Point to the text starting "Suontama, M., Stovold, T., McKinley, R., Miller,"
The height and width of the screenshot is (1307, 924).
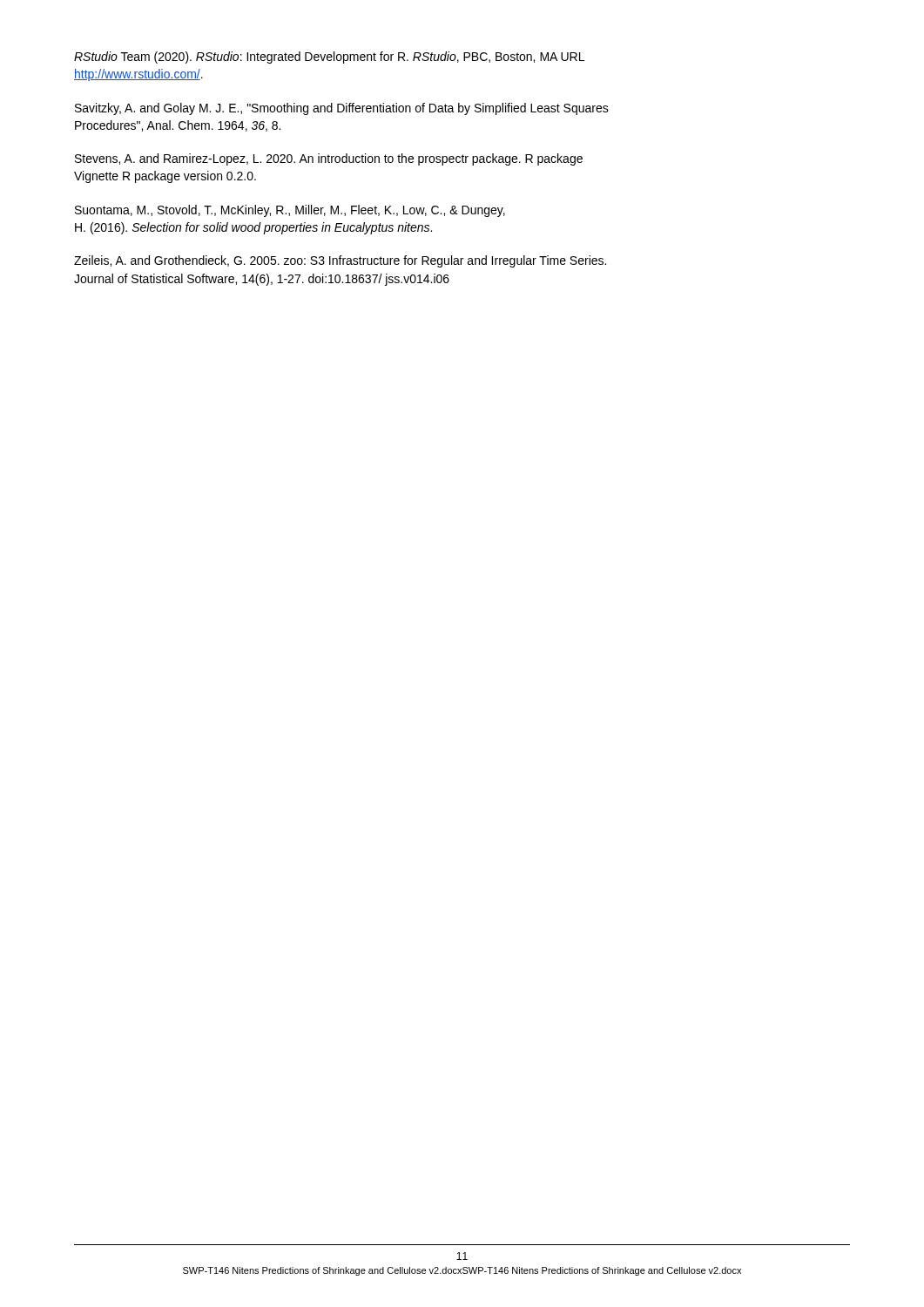[290, 219]
